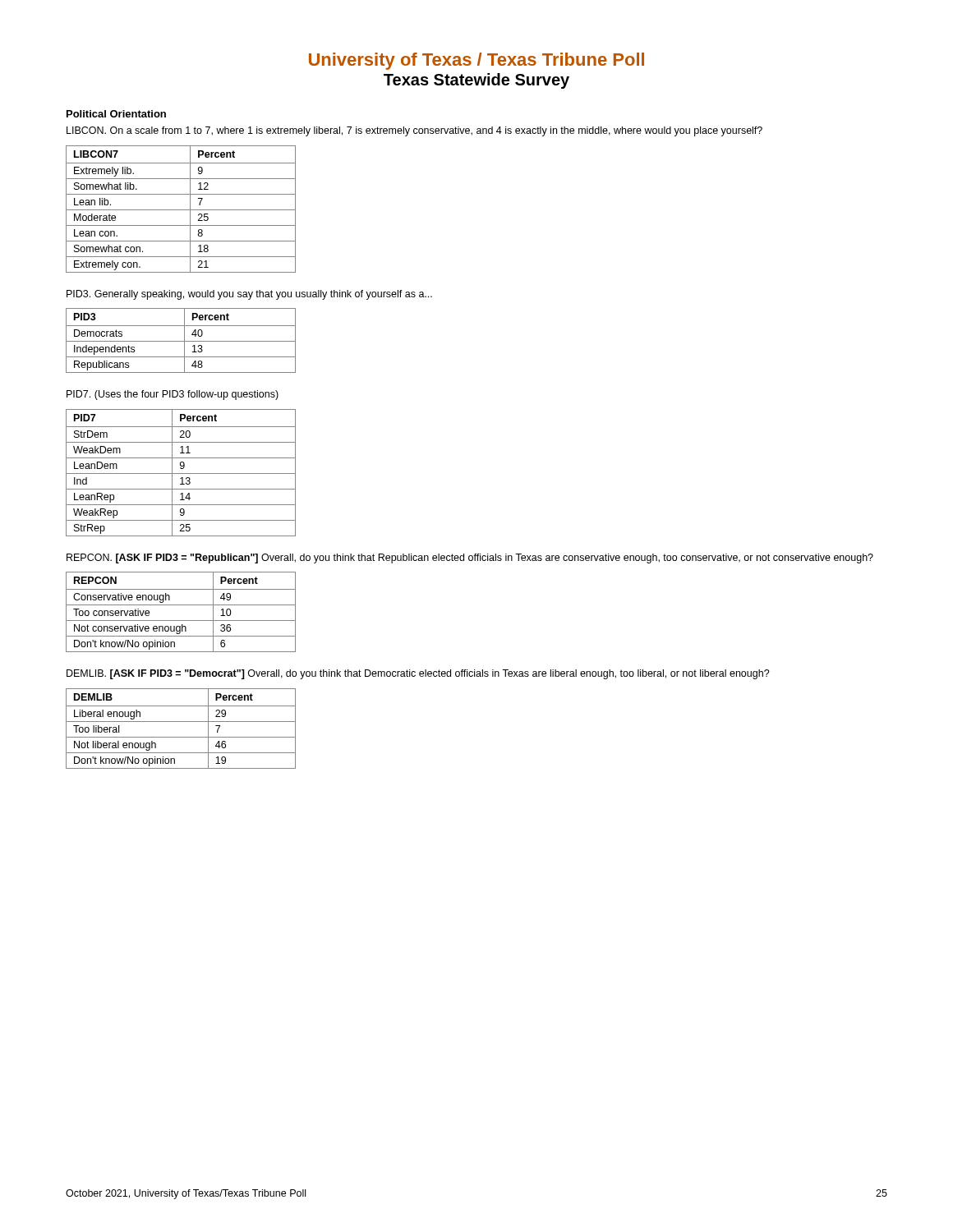Select the table that reads "Not conservative enough"
The width and height of the screenshot is (953, 1232).
pyautogui.click(x=476, y=612)
